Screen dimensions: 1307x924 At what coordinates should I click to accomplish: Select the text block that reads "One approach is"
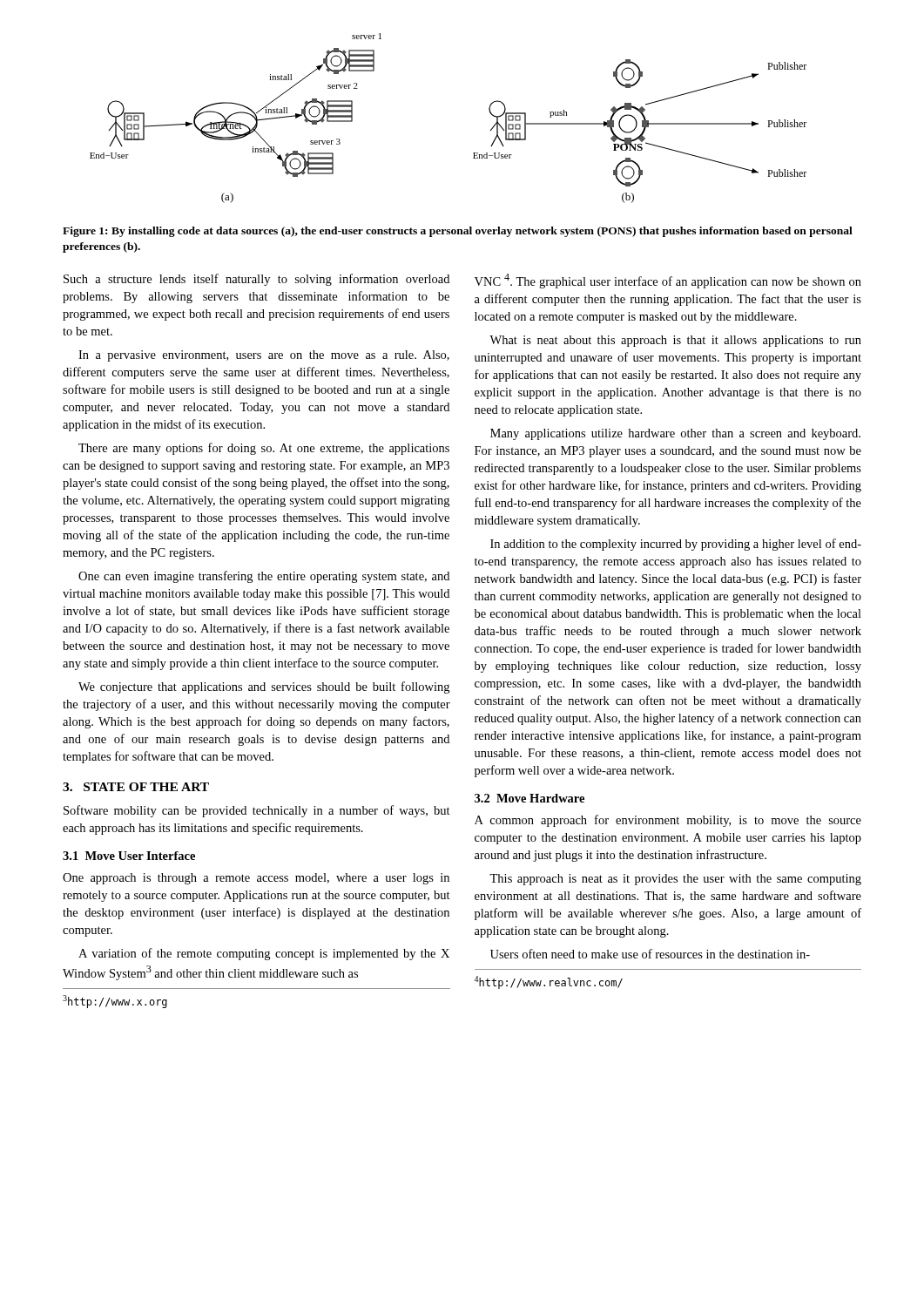tap(256, 925)
